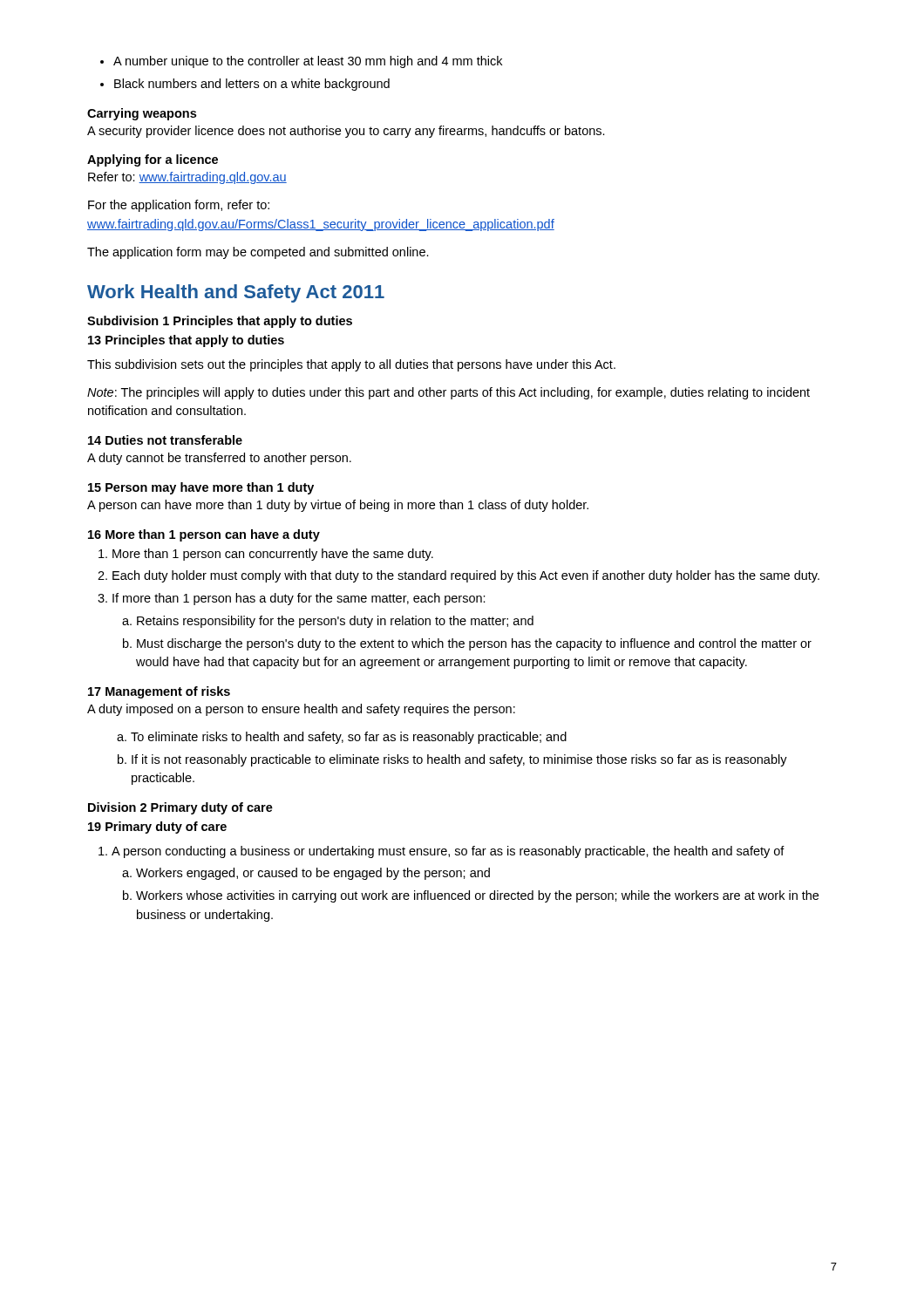Click the section header that begins "16 More than 1 person can have"
The width and height of the screenshot is (924, 1308).
(204, 535)
